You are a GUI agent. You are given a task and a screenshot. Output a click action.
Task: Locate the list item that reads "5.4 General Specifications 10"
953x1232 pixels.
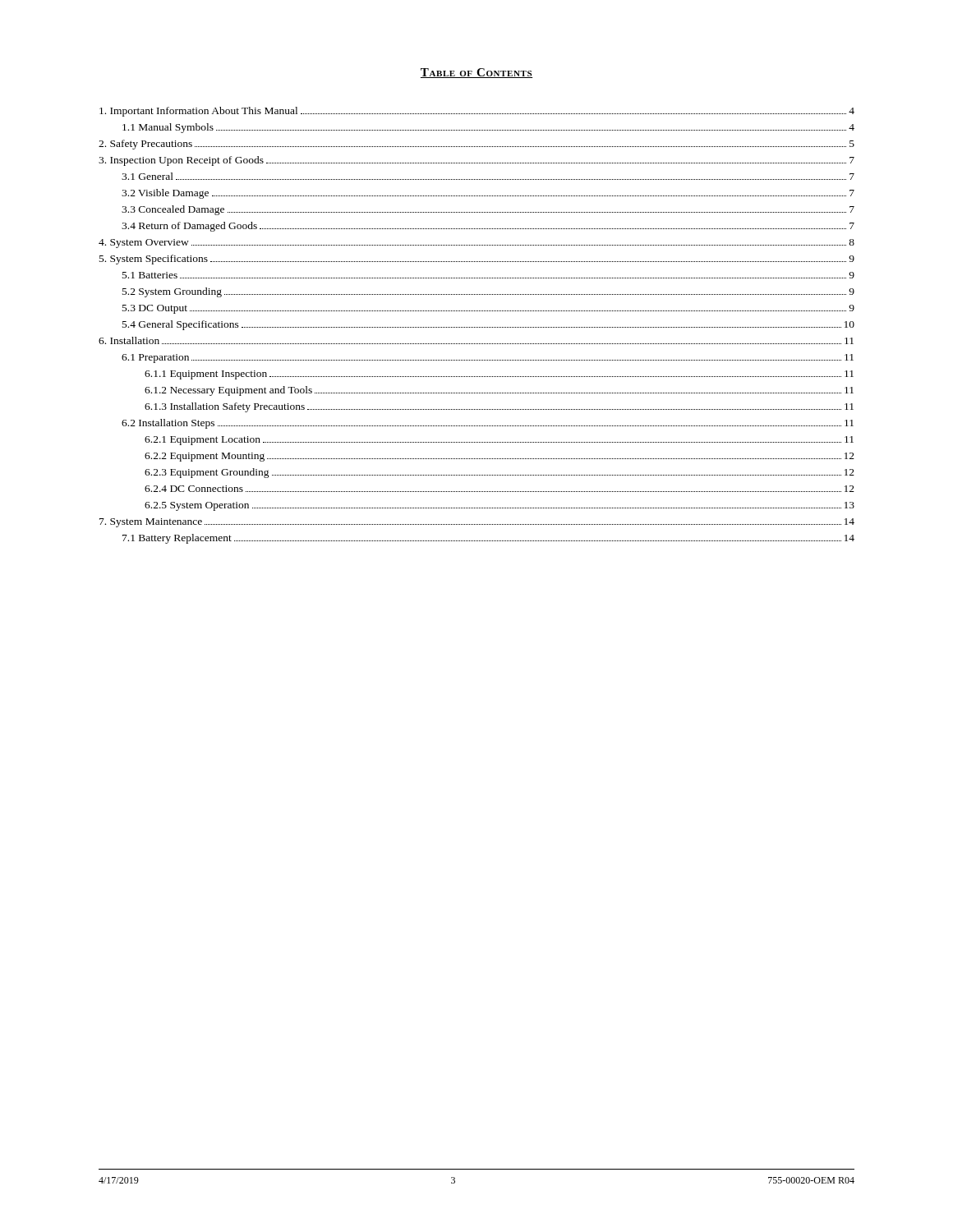click(x=488, y=324)
